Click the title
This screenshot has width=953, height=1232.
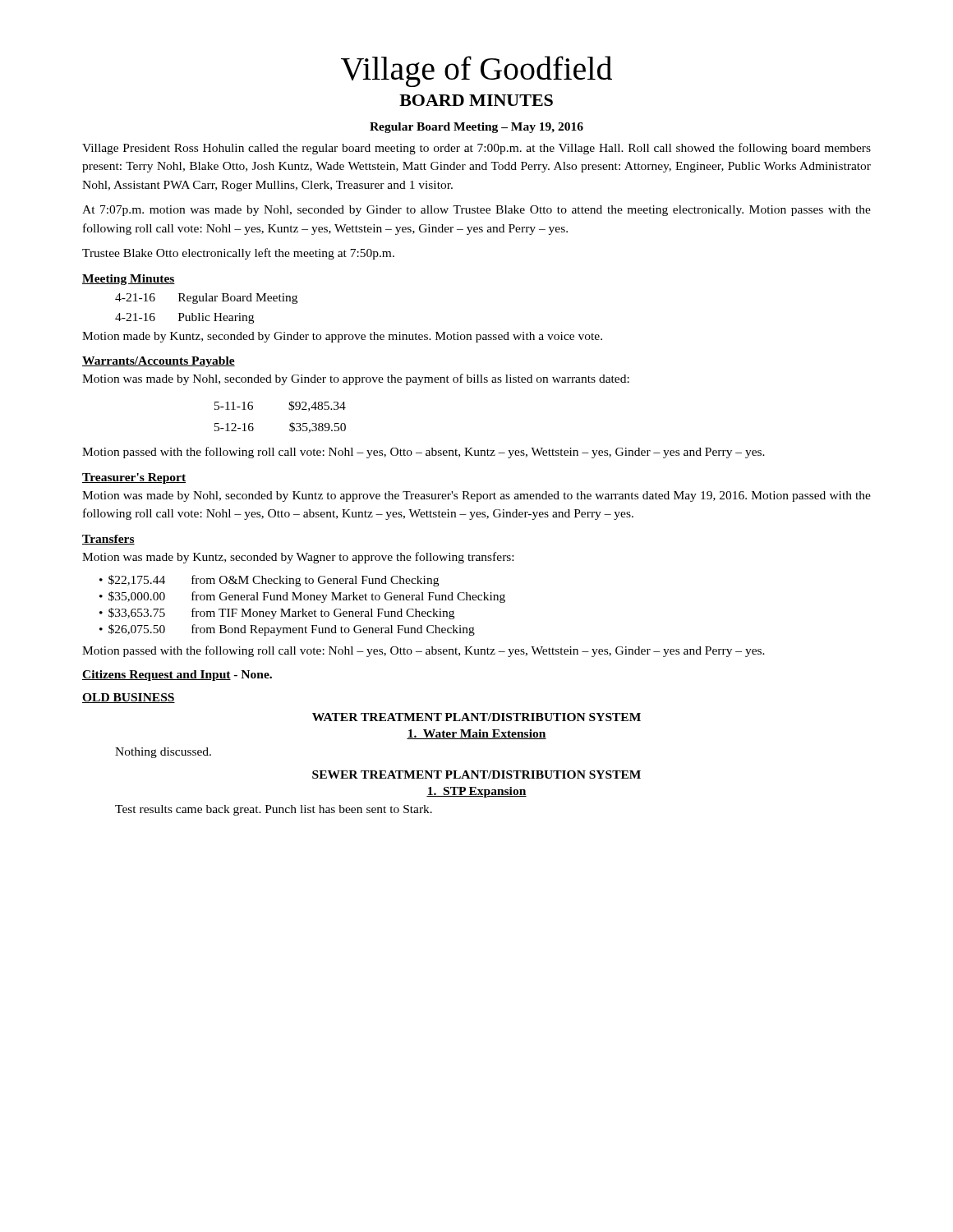tap(476, 80)
